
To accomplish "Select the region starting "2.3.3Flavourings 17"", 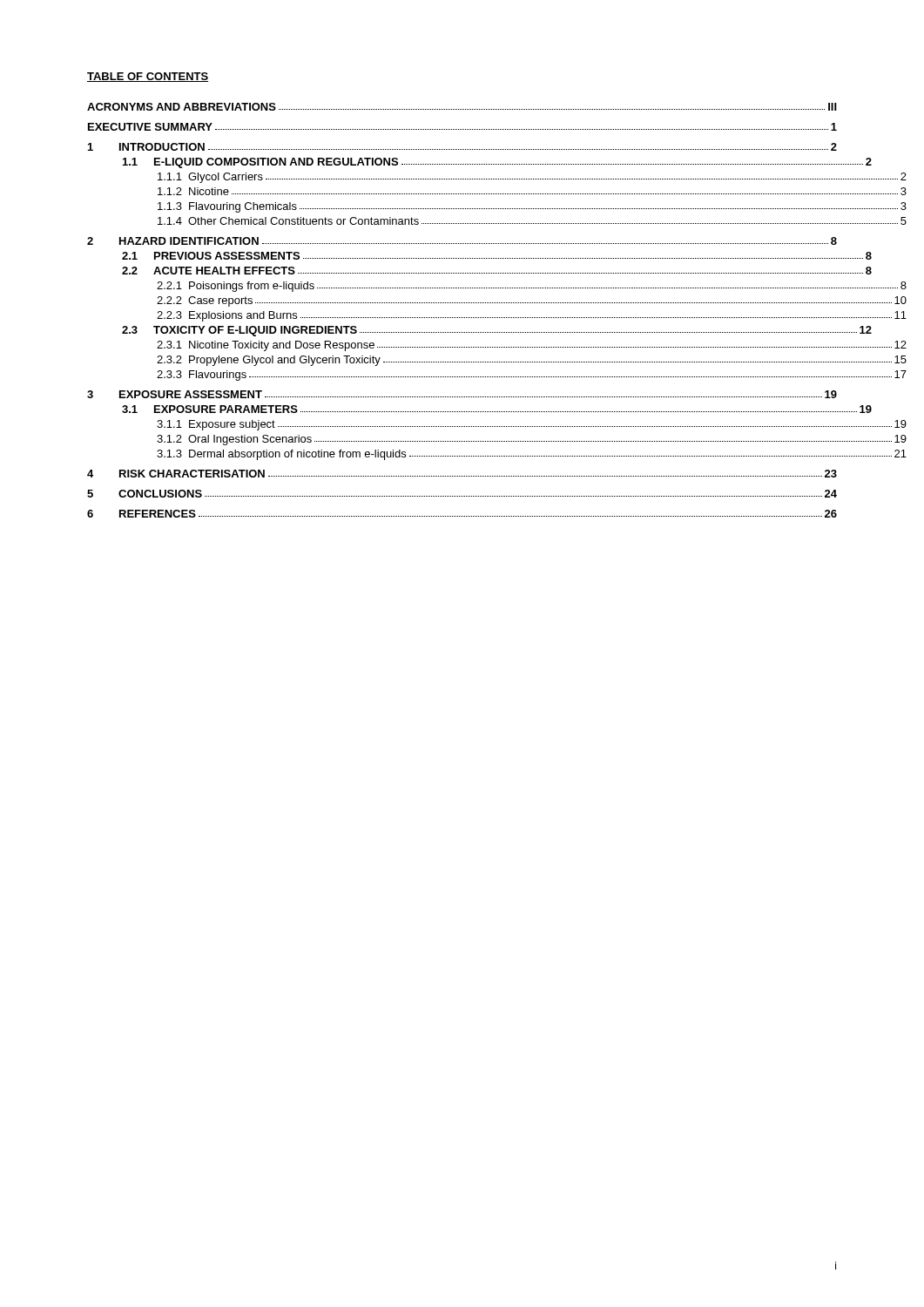I will (532, 374).
